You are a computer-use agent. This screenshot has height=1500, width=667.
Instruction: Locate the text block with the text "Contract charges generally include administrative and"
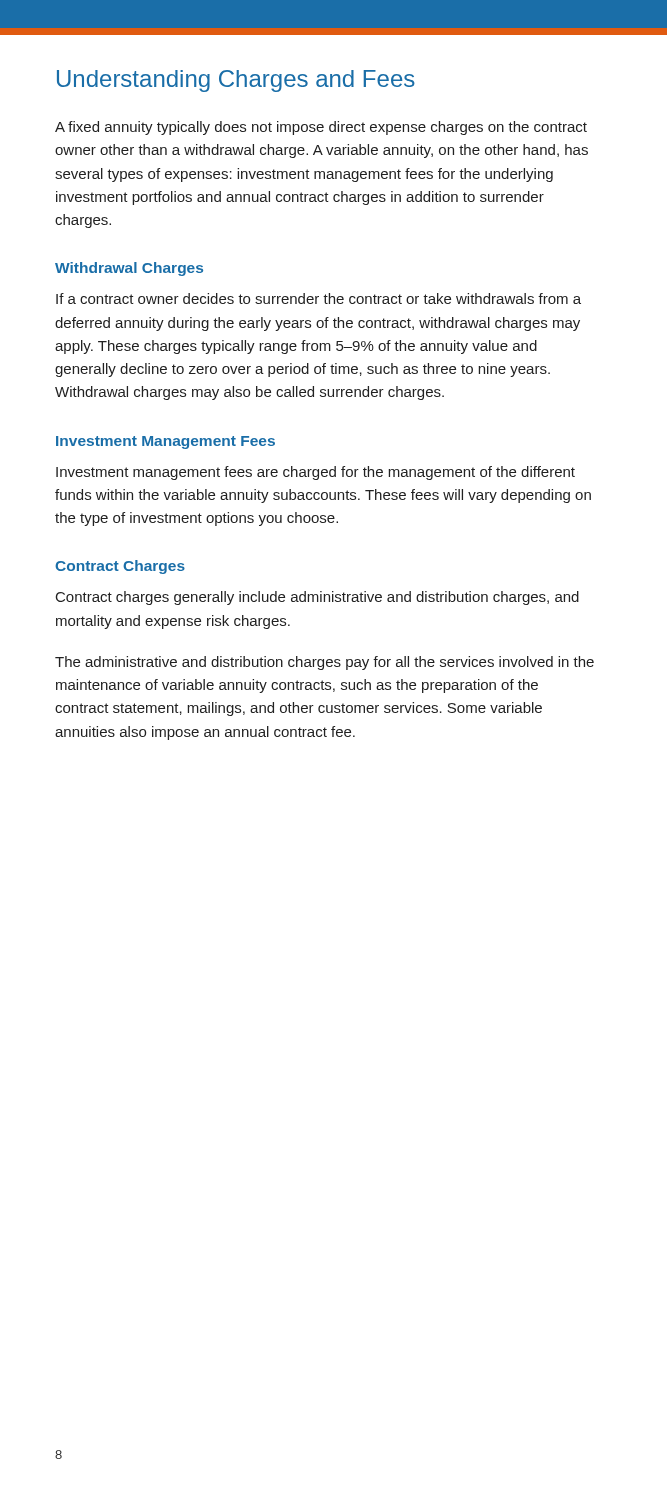[325, 609]
